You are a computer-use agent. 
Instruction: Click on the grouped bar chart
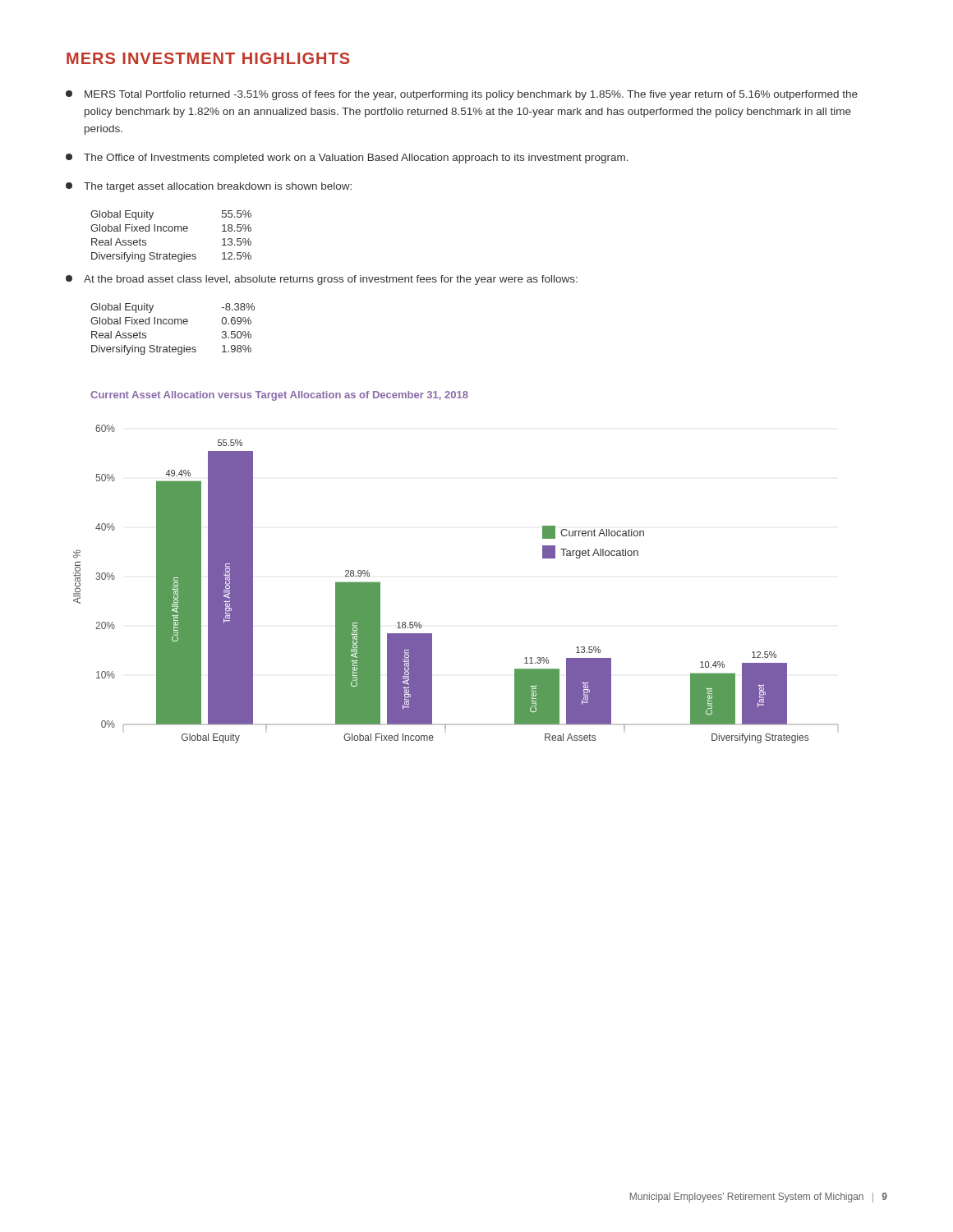click(476, 593)
